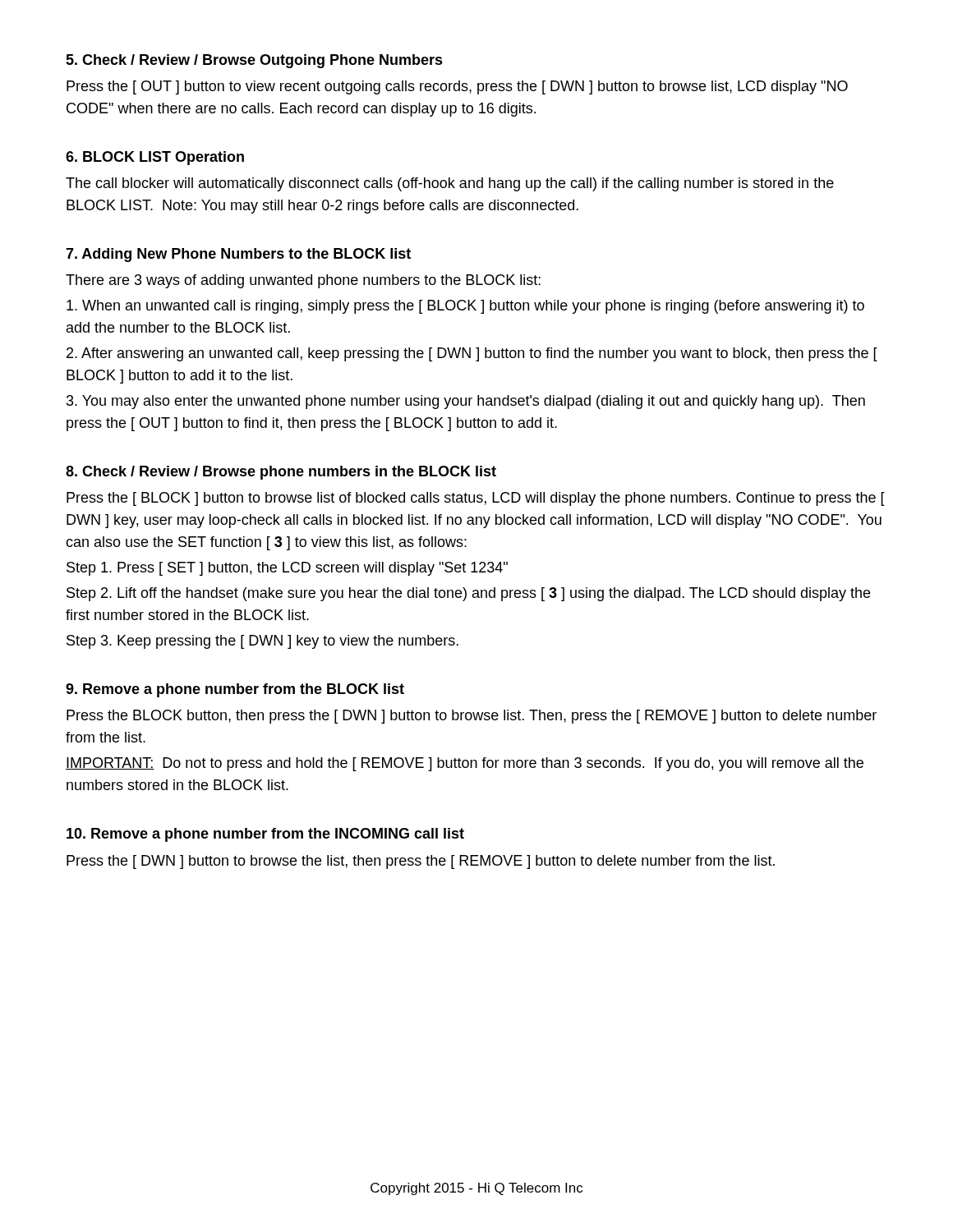Select the block starting "2. After answering an unwanted call,"
Viewport: 953px width, 1232px height.
[471, 364]
